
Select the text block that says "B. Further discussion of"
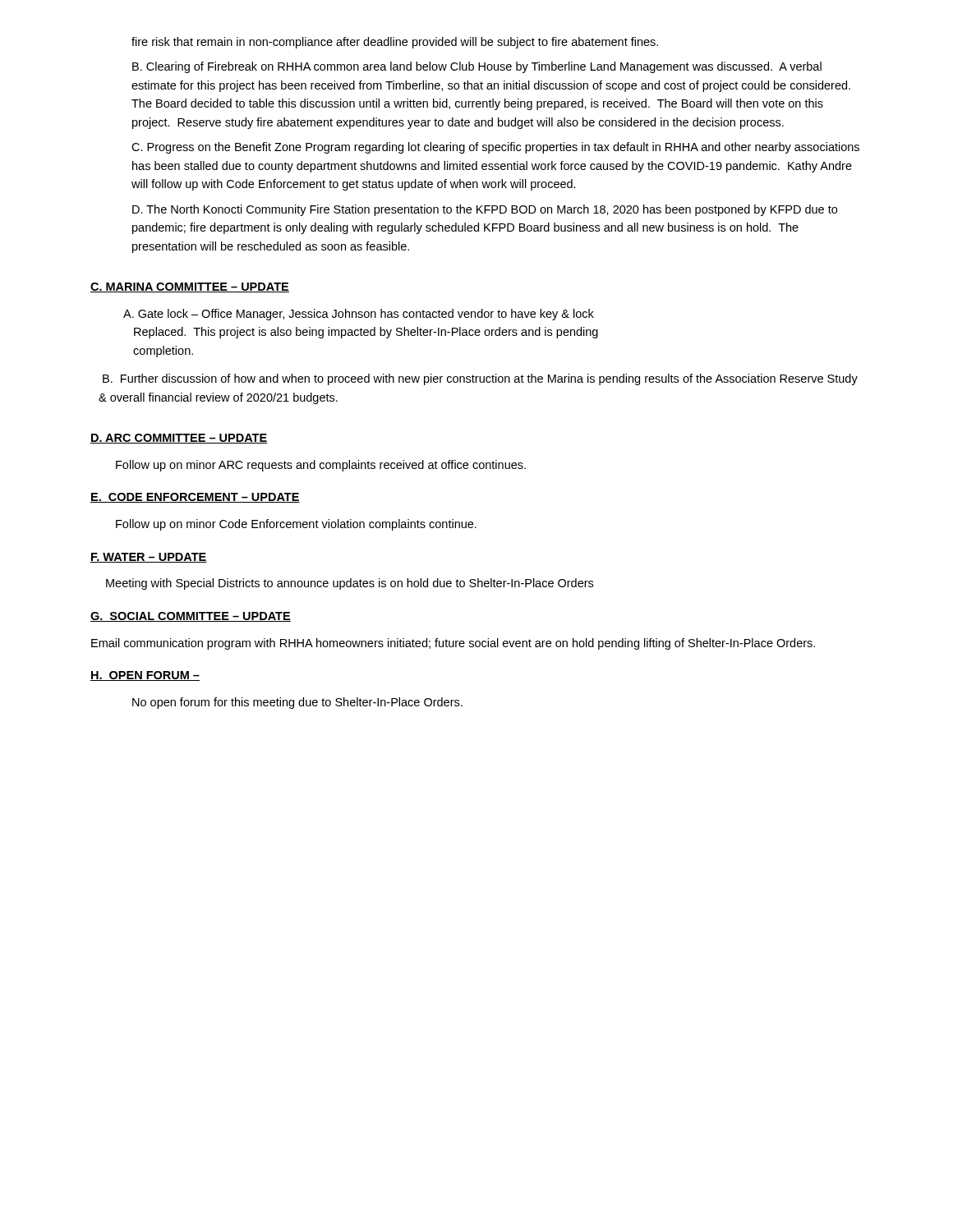[x=478, y=388]
